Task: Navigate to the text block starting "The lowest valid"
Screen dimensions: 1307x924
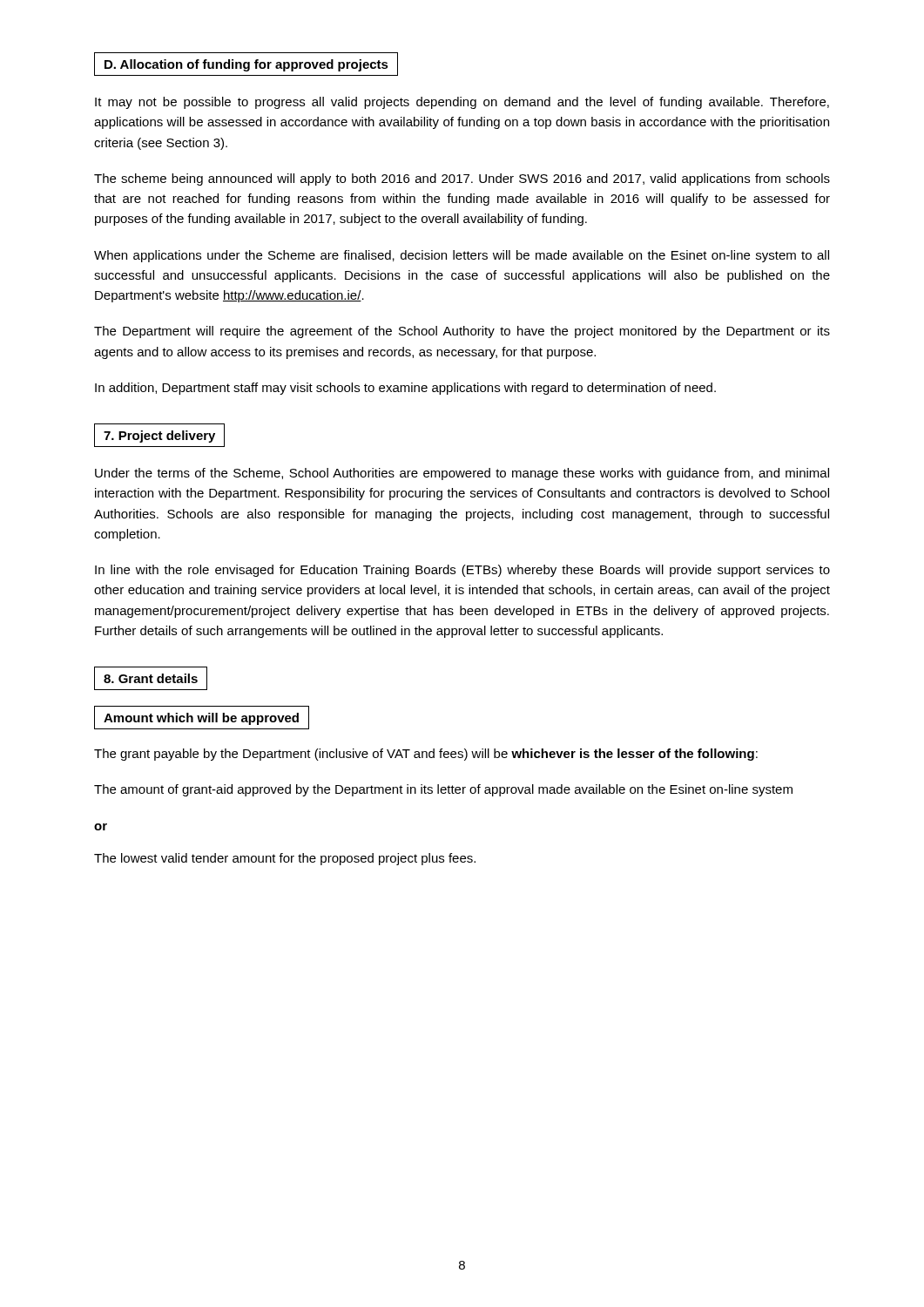Action: [x=285, y=858]
